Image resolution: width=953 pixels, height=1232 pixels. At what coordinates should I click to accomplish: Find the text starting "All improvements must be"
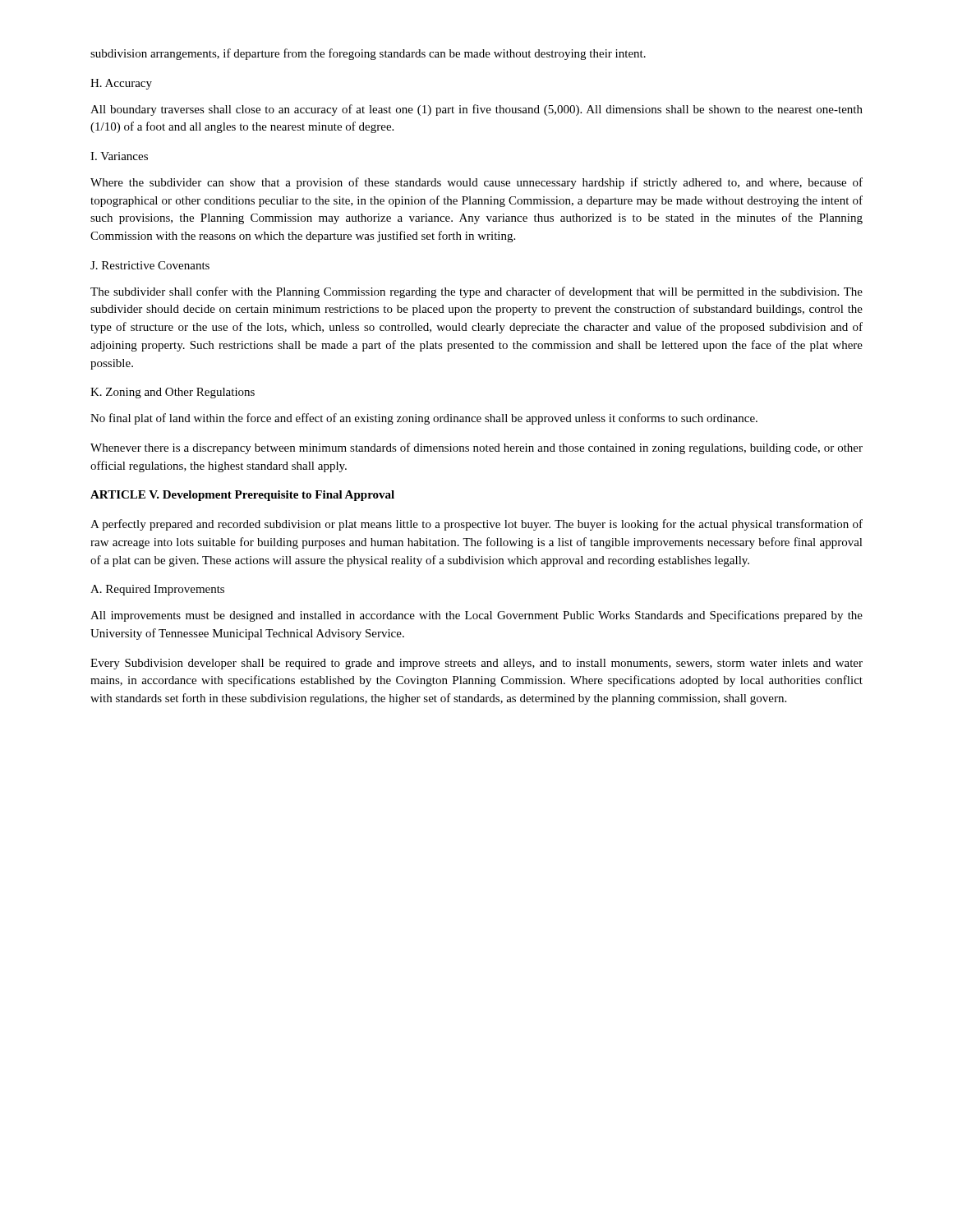(476, 624)
